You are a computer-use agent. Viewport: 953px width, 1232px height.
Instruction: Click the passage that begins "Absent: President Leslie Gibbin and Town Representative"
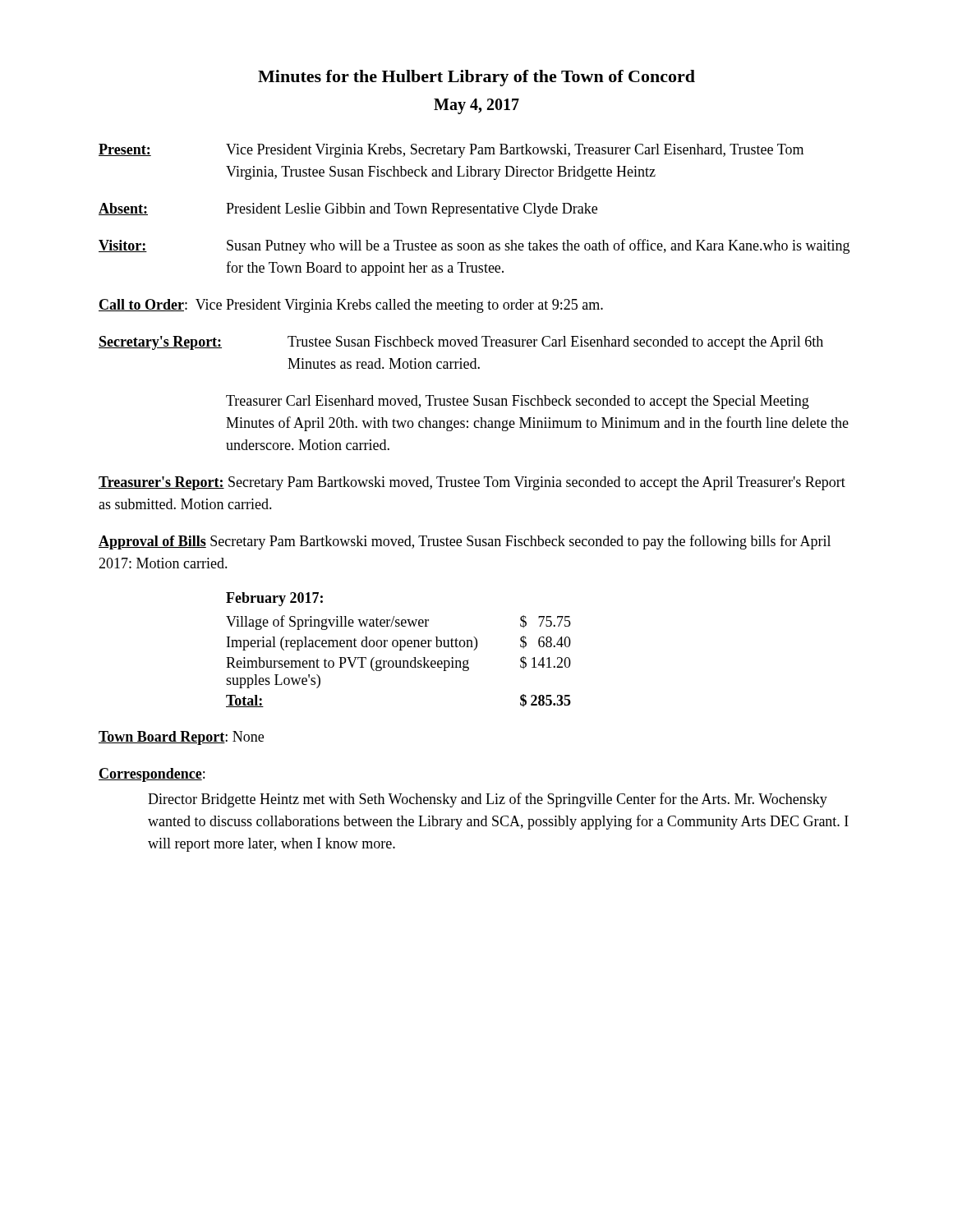(x=476, y=209)
